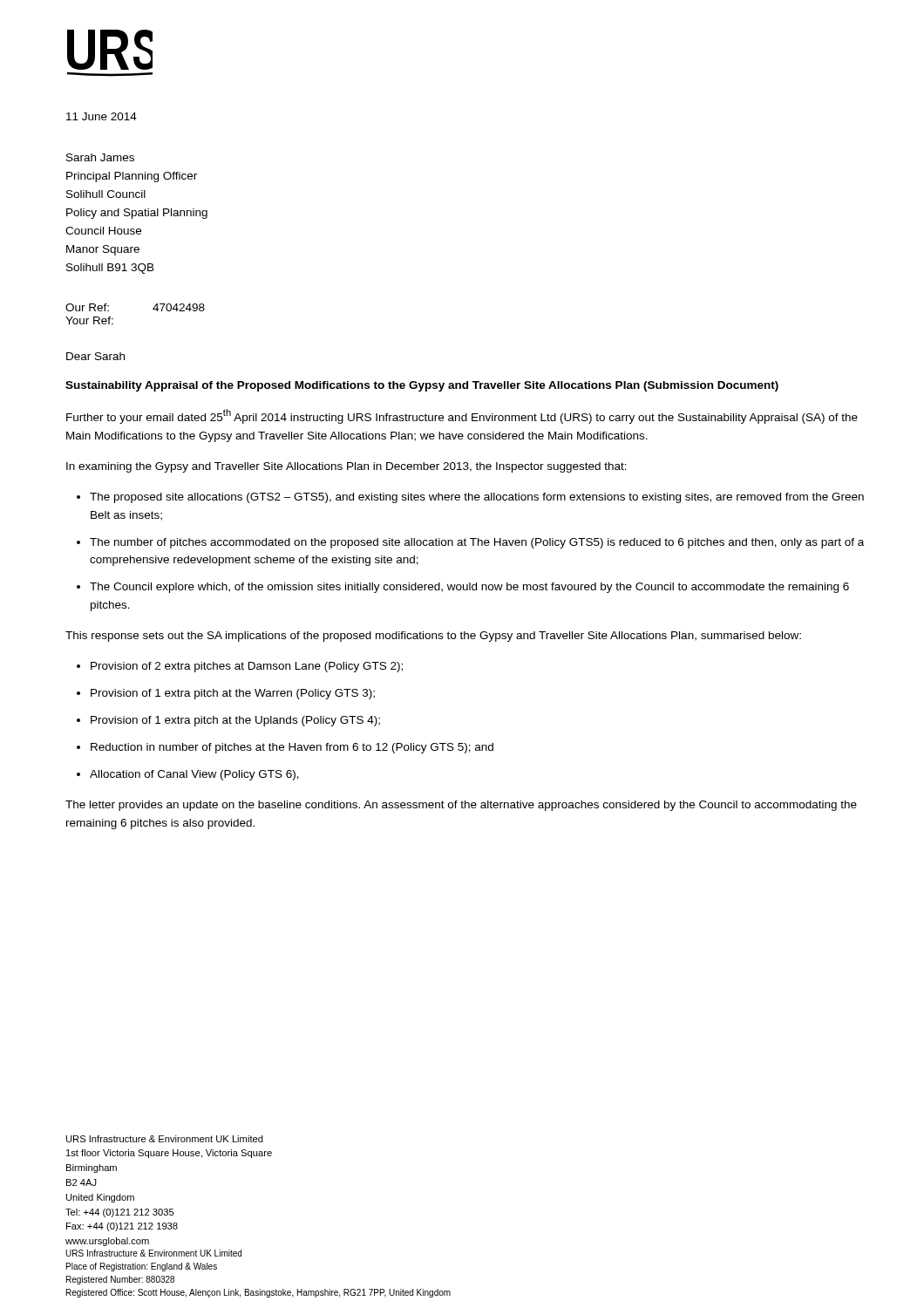924x1308 pixels.
Task: Select the passage starting "Reduction in number"
Action: [292, 747]
